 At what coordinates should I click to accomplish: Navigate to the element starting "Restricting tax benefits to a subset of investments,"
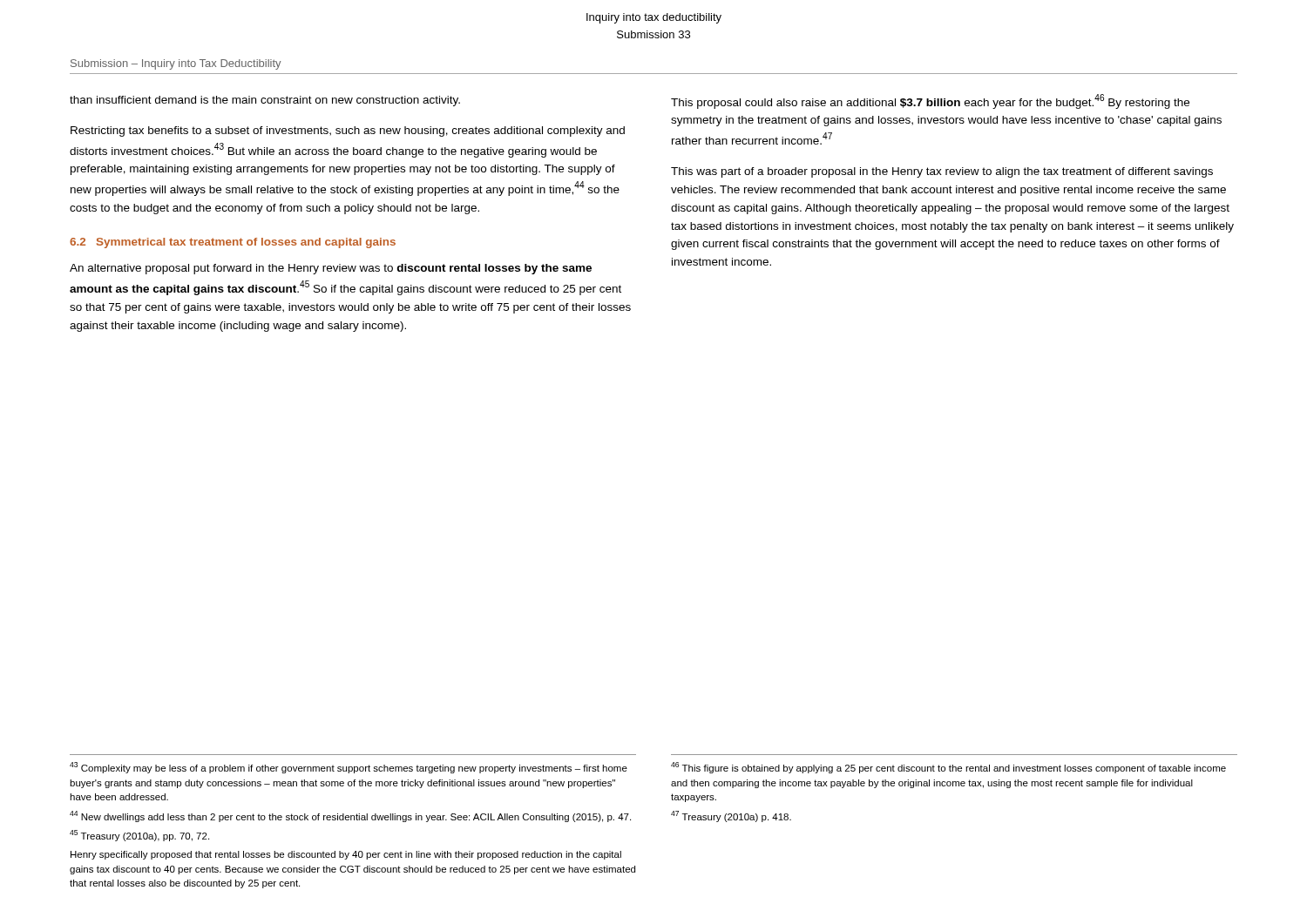click(353, 170)
